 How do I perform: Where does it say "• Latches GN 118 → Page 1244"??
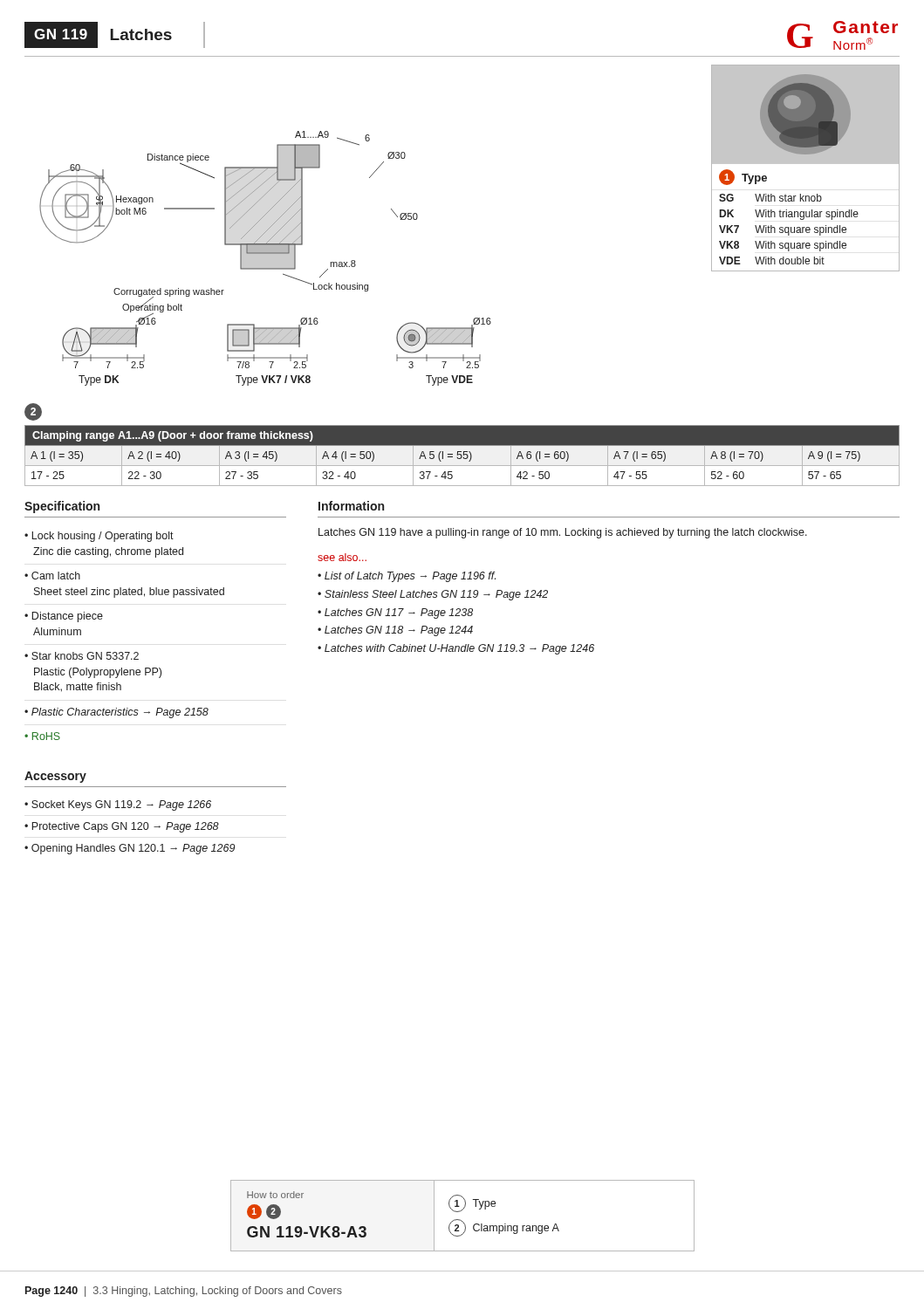[395, 630]
